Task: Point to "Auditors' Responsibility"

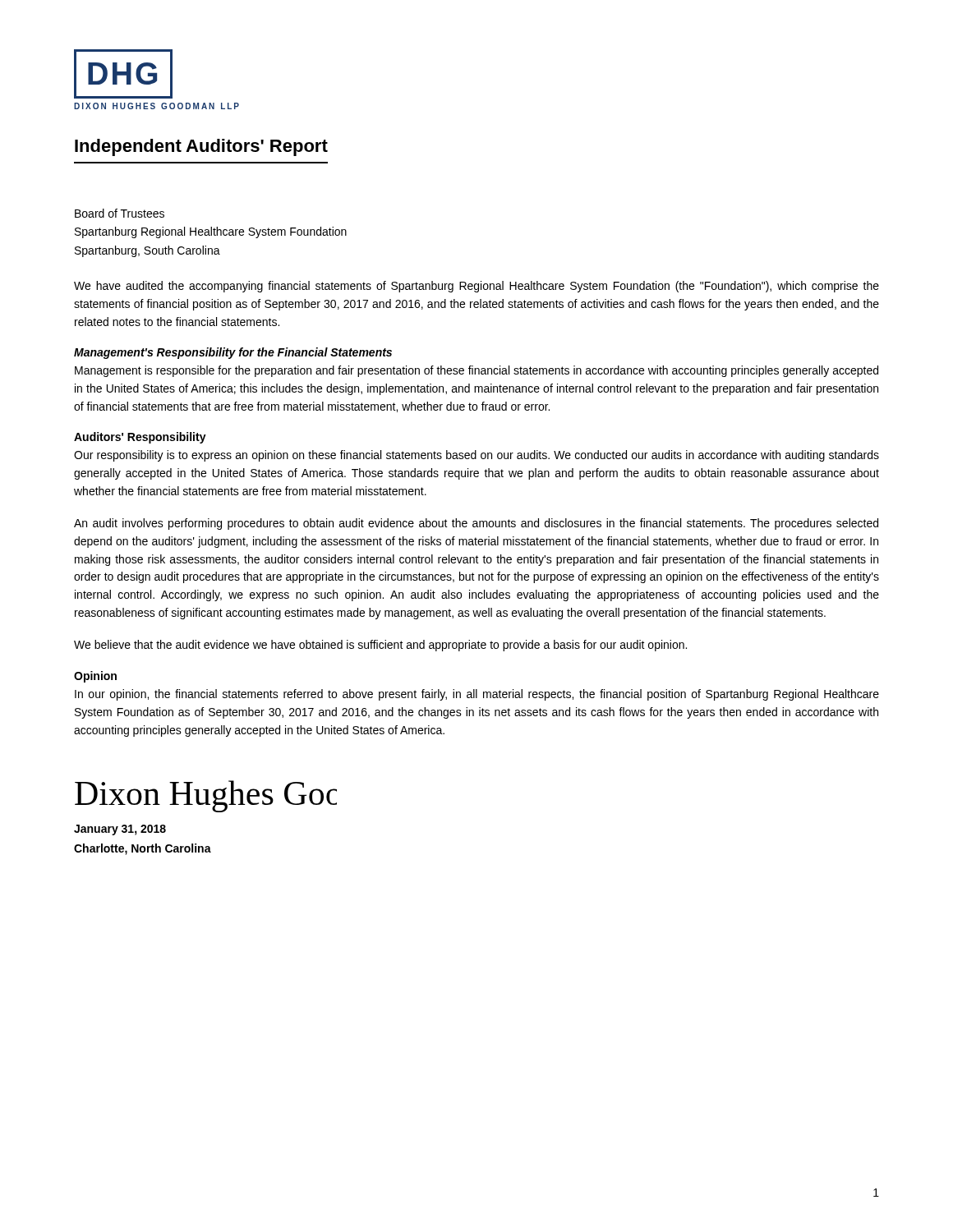Action: 140,437
